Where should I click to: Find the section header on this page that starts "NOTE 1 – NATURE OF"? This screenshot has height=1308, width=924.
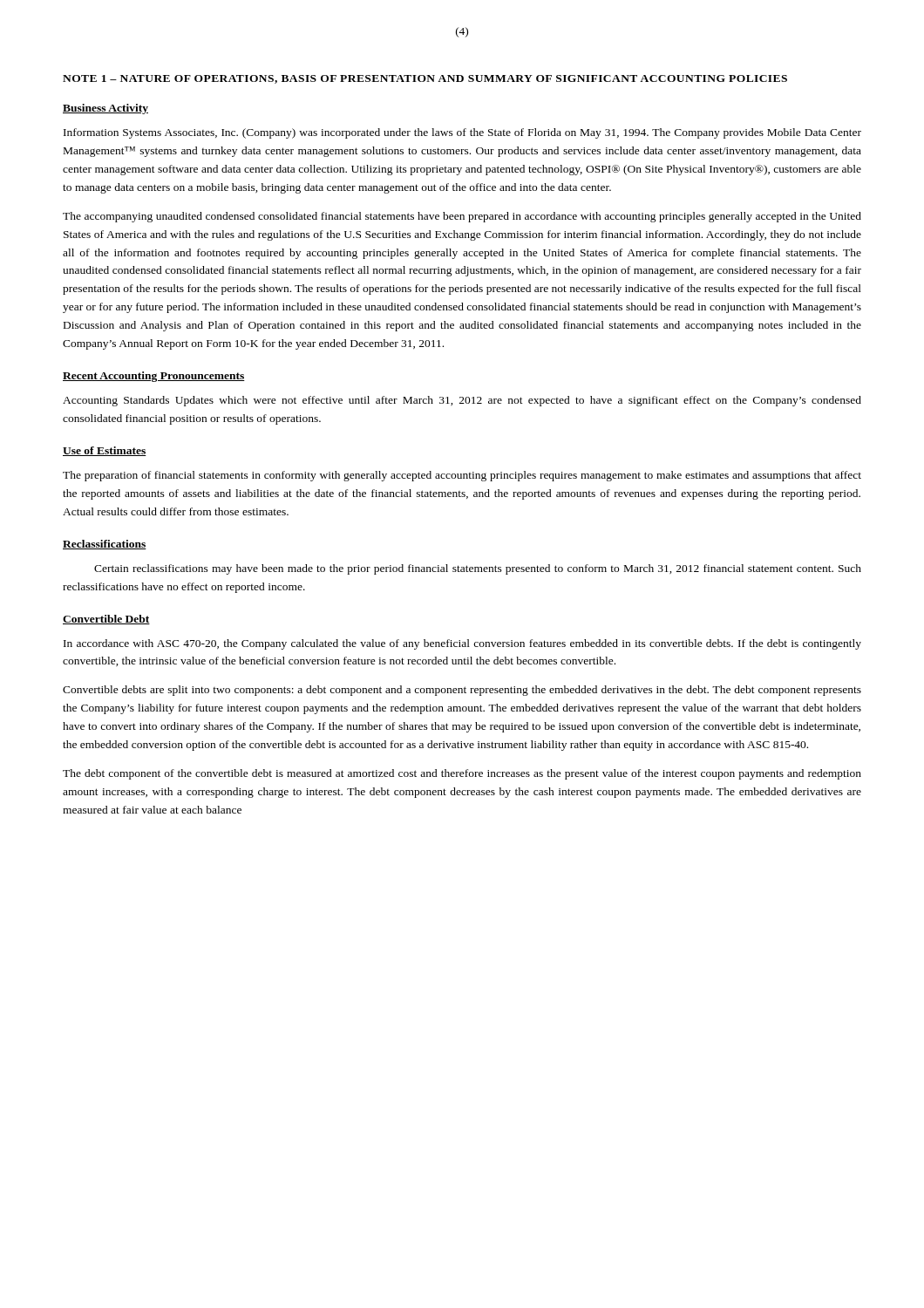[x=425, y=78]
